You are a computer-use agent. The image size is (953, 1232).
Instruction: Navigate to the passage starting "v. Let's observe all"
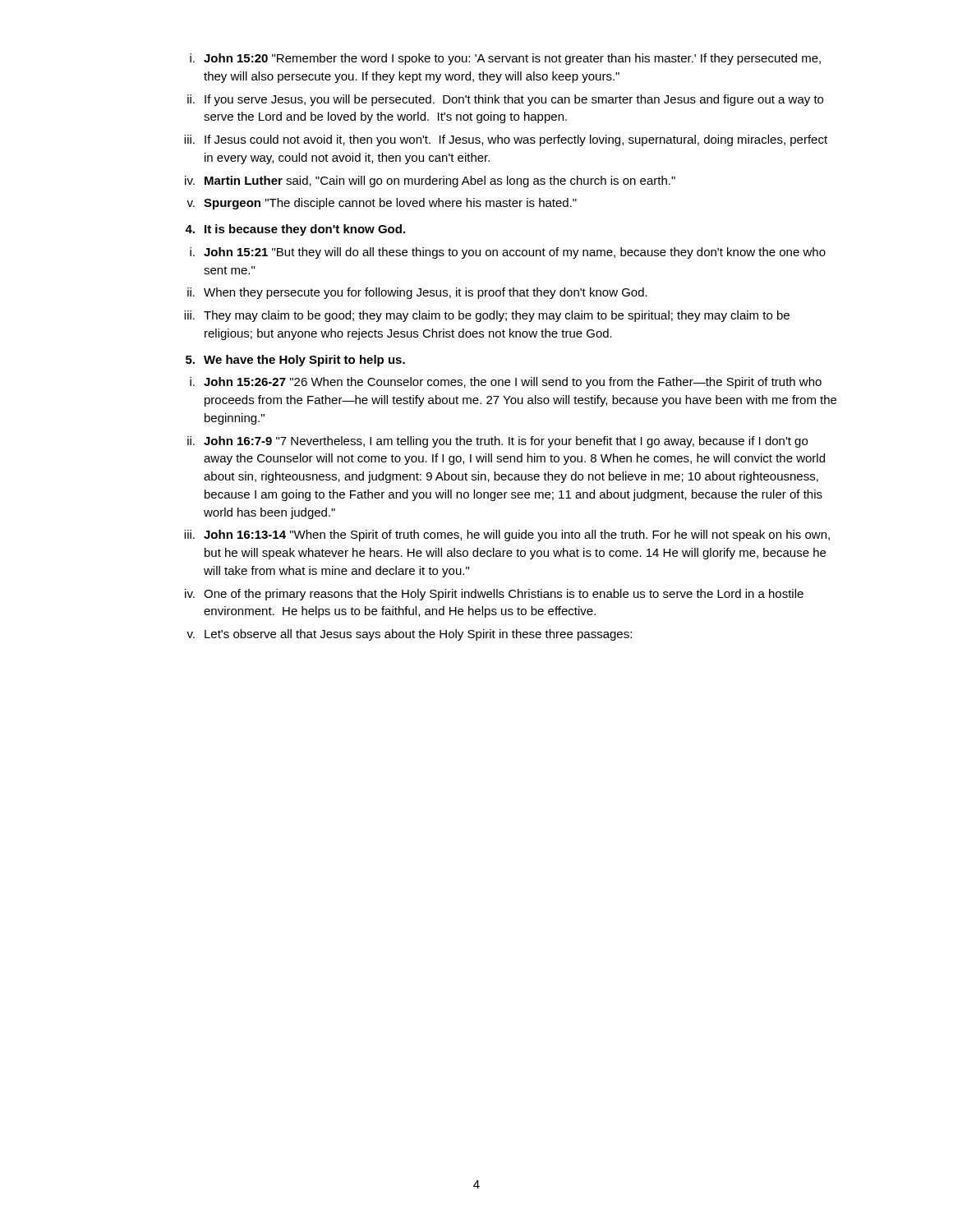501,634
